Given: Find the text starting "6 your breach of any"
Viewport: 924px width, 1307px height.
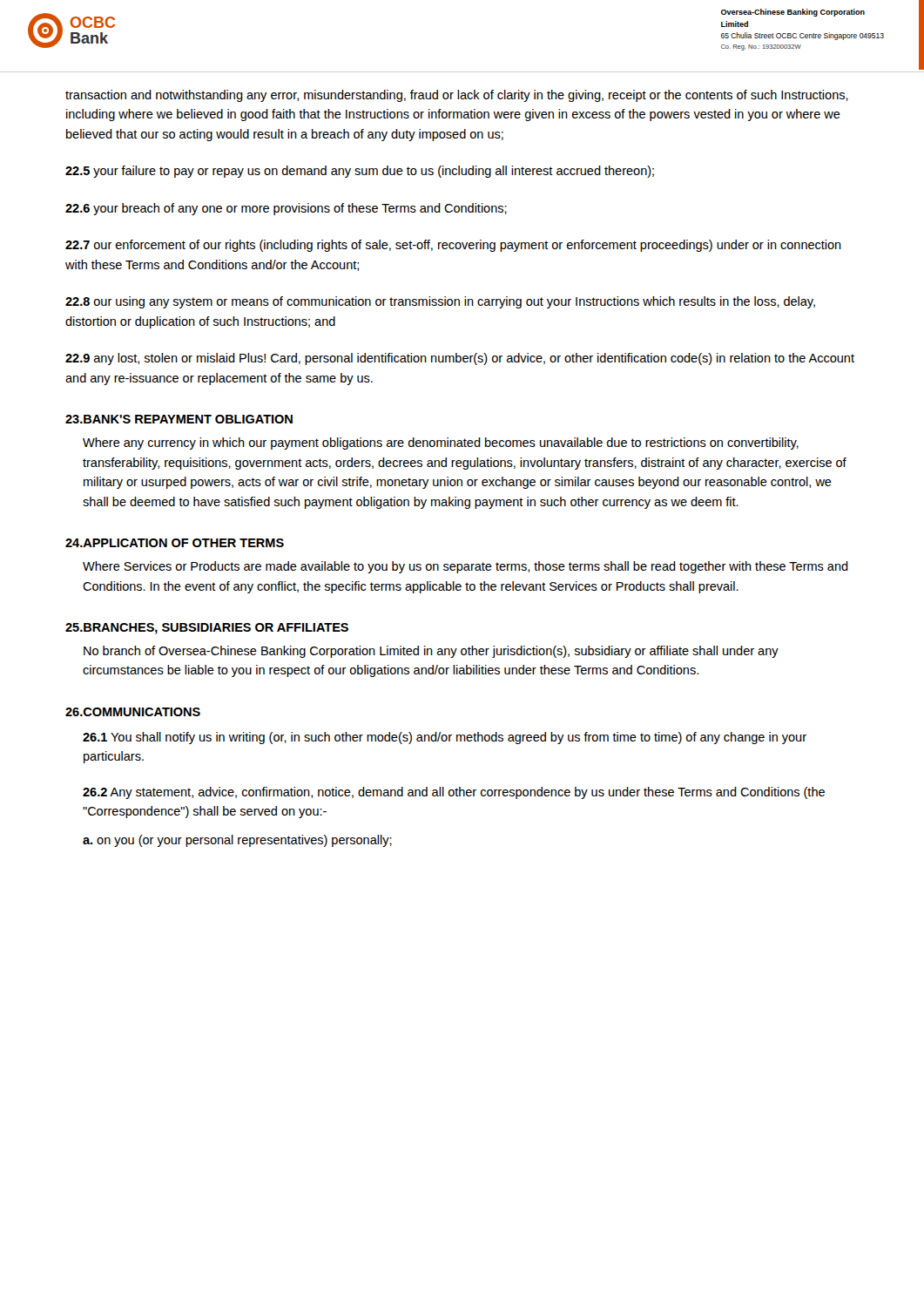Looking at the screenshot, I should [x=286, y=208].
